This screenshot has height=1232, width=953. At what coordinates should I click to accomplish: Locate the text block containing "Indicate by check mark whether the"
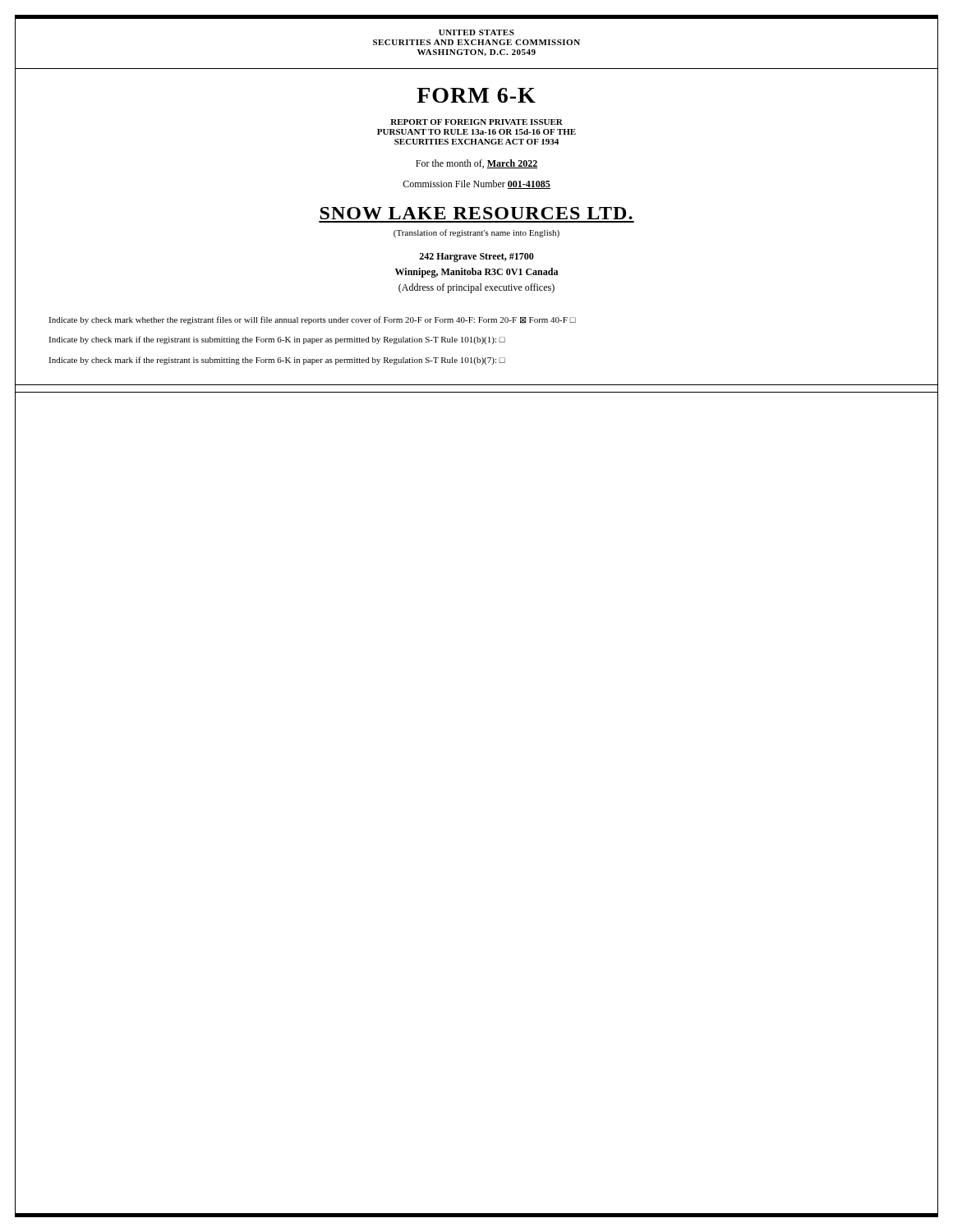coord(312,319)
